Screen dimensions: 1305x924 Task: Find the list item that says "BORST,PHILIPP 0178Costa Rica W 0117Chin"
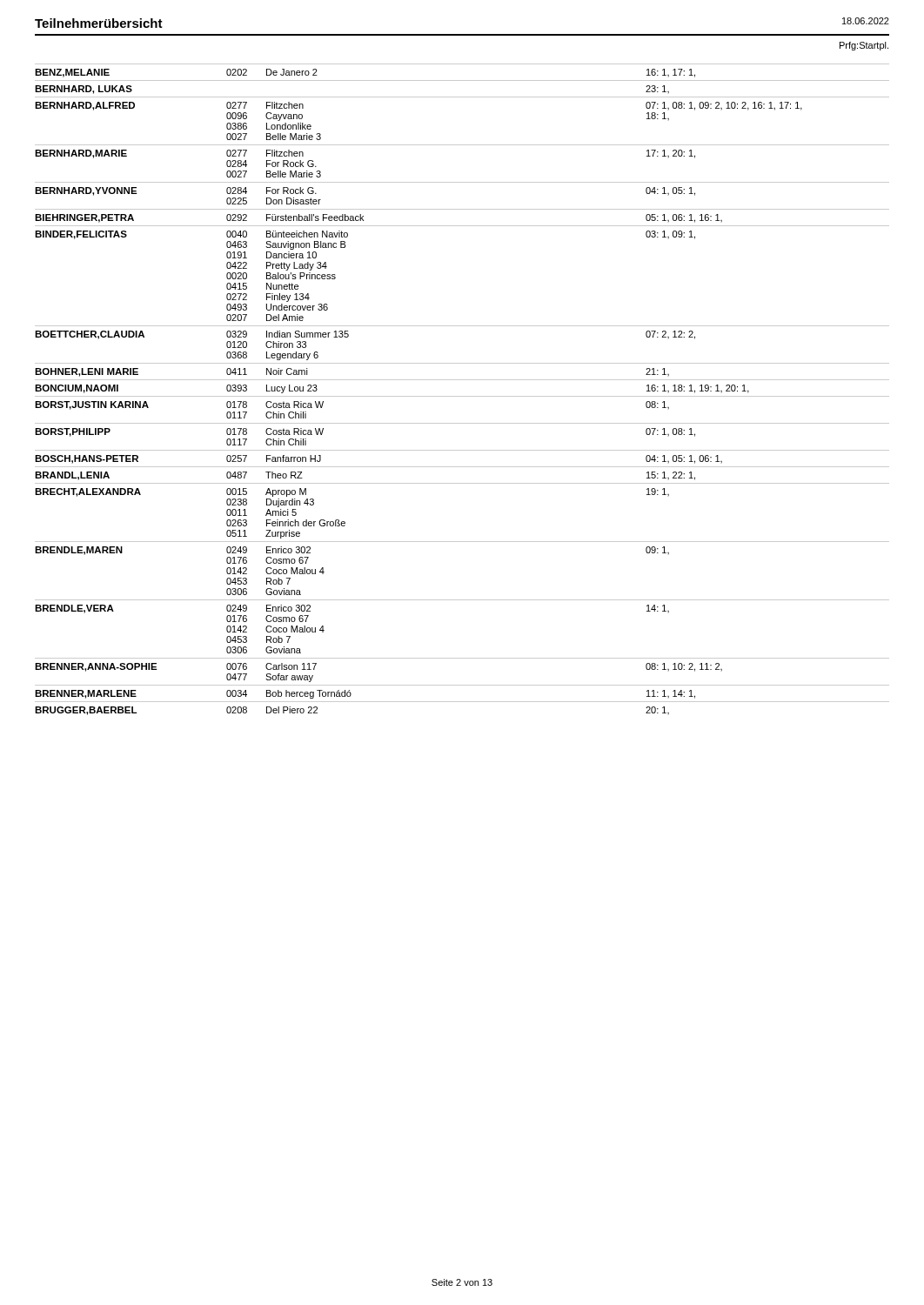coord(79,432)
